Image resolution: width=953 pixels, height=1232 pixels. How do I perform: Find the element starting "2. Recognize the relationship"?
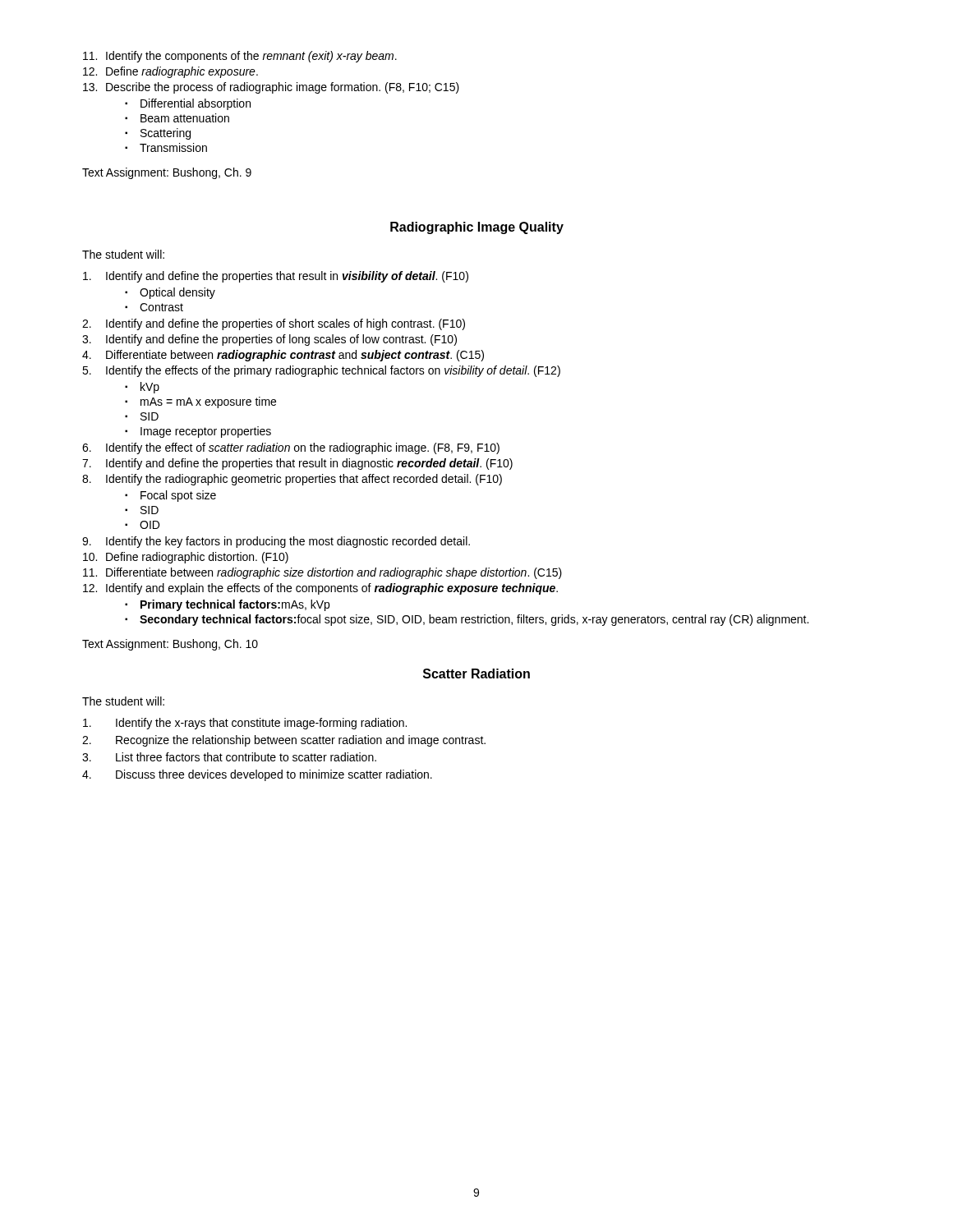284,740
